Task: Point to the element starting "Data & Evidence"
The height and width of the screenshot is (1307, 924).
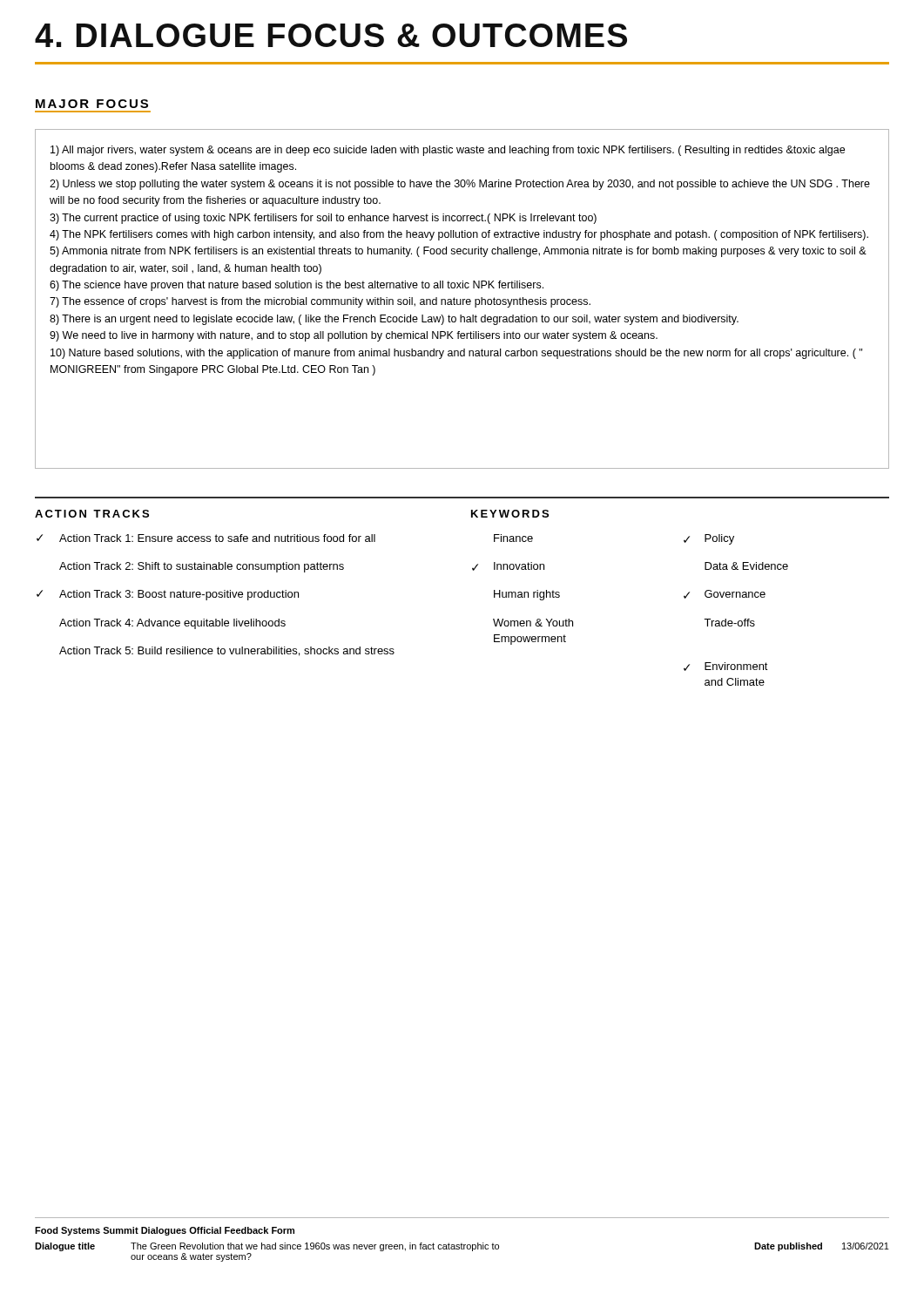Action: point(746,566)
